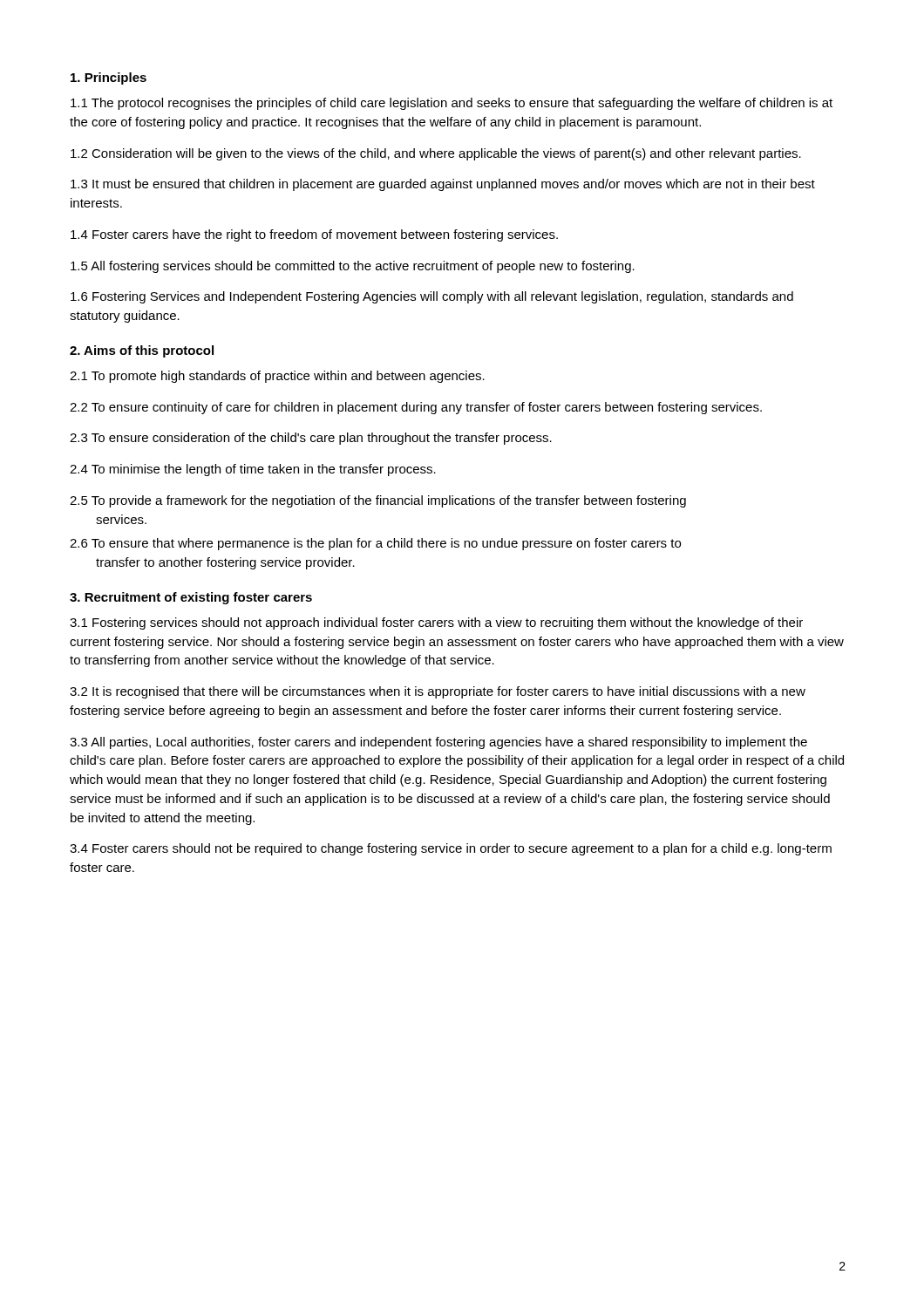
Task: Find the text block that says "1 Fostering services should"
Action: (x=457, y=641)
